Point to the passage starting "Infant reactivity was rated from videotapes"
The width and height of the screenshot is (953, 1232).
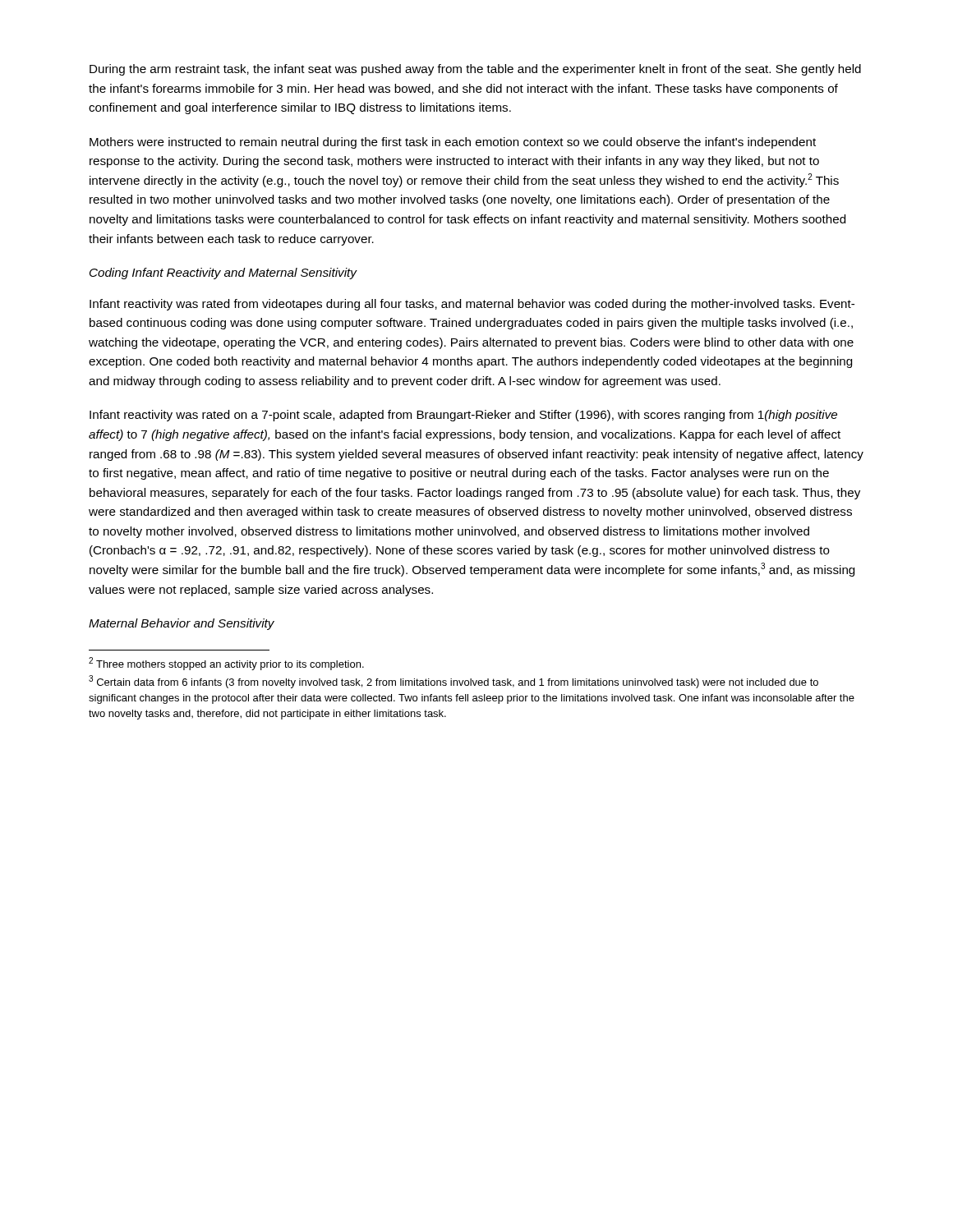click(476, 342)
